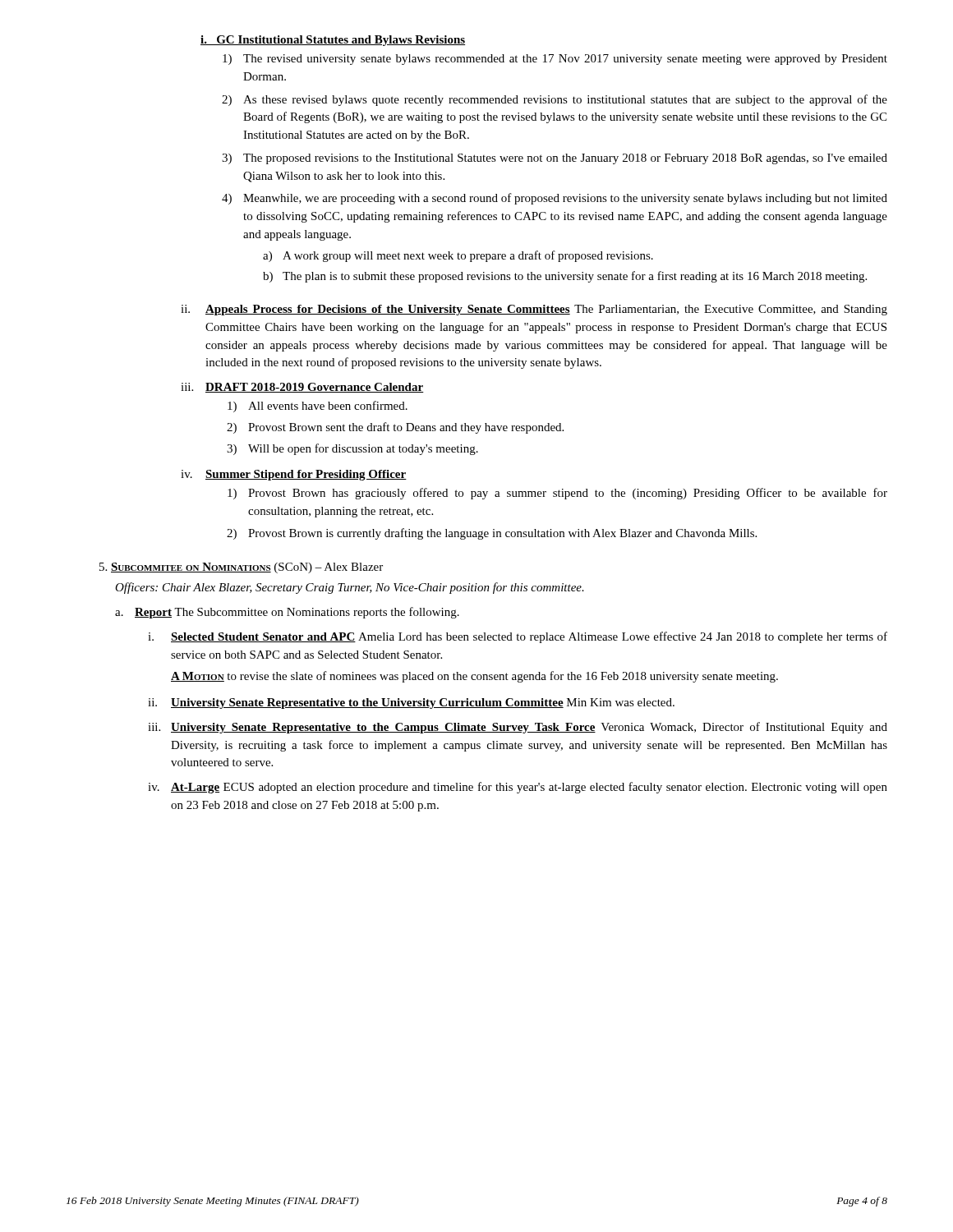Locate the section header that reads "5. Subcommitee on Nominations (SCoN) – Alex"
The width and height of the screenshot is (953, 1232).
click(241, 566)
